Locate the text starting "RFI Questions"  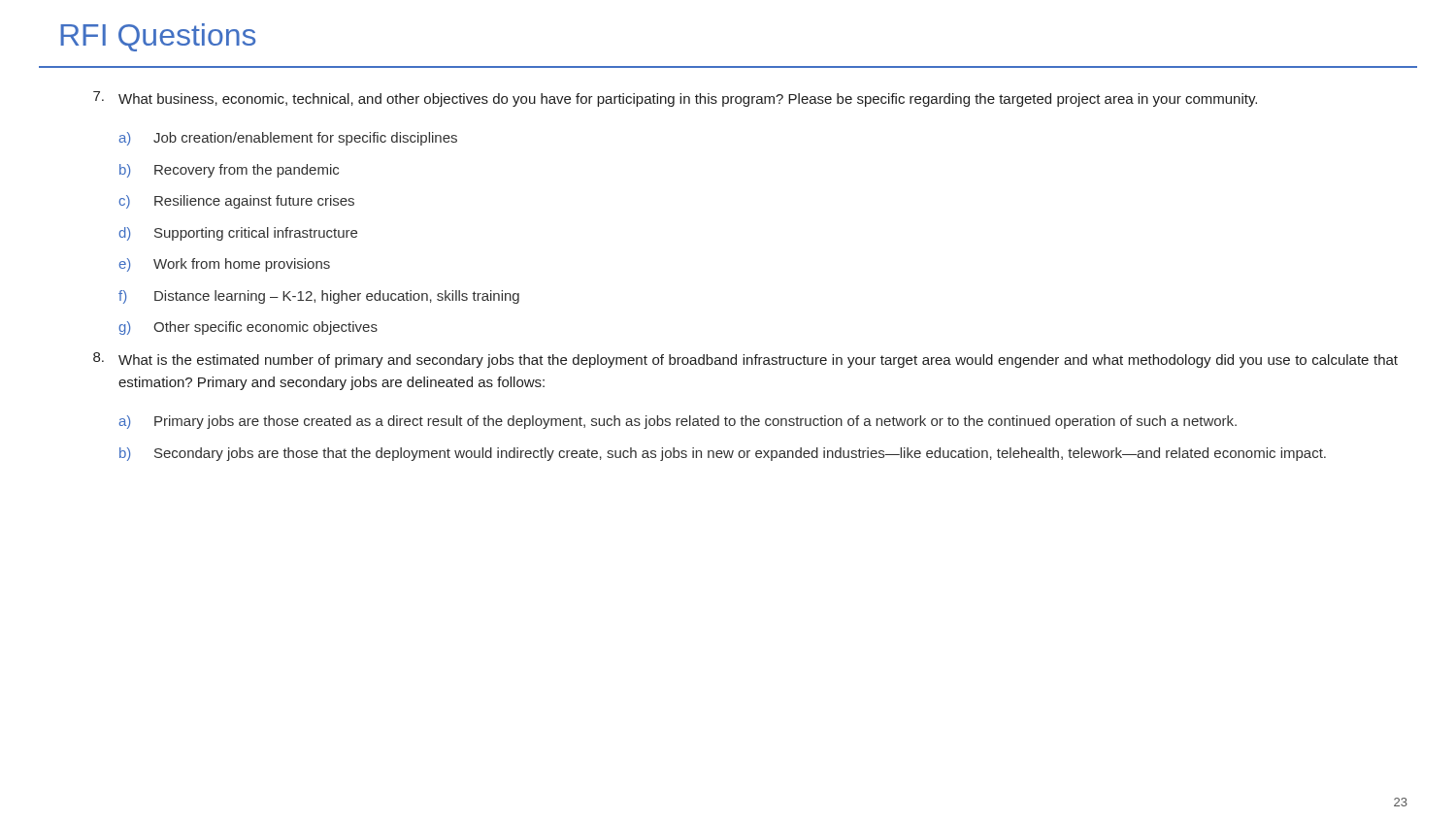click(157, 35)
